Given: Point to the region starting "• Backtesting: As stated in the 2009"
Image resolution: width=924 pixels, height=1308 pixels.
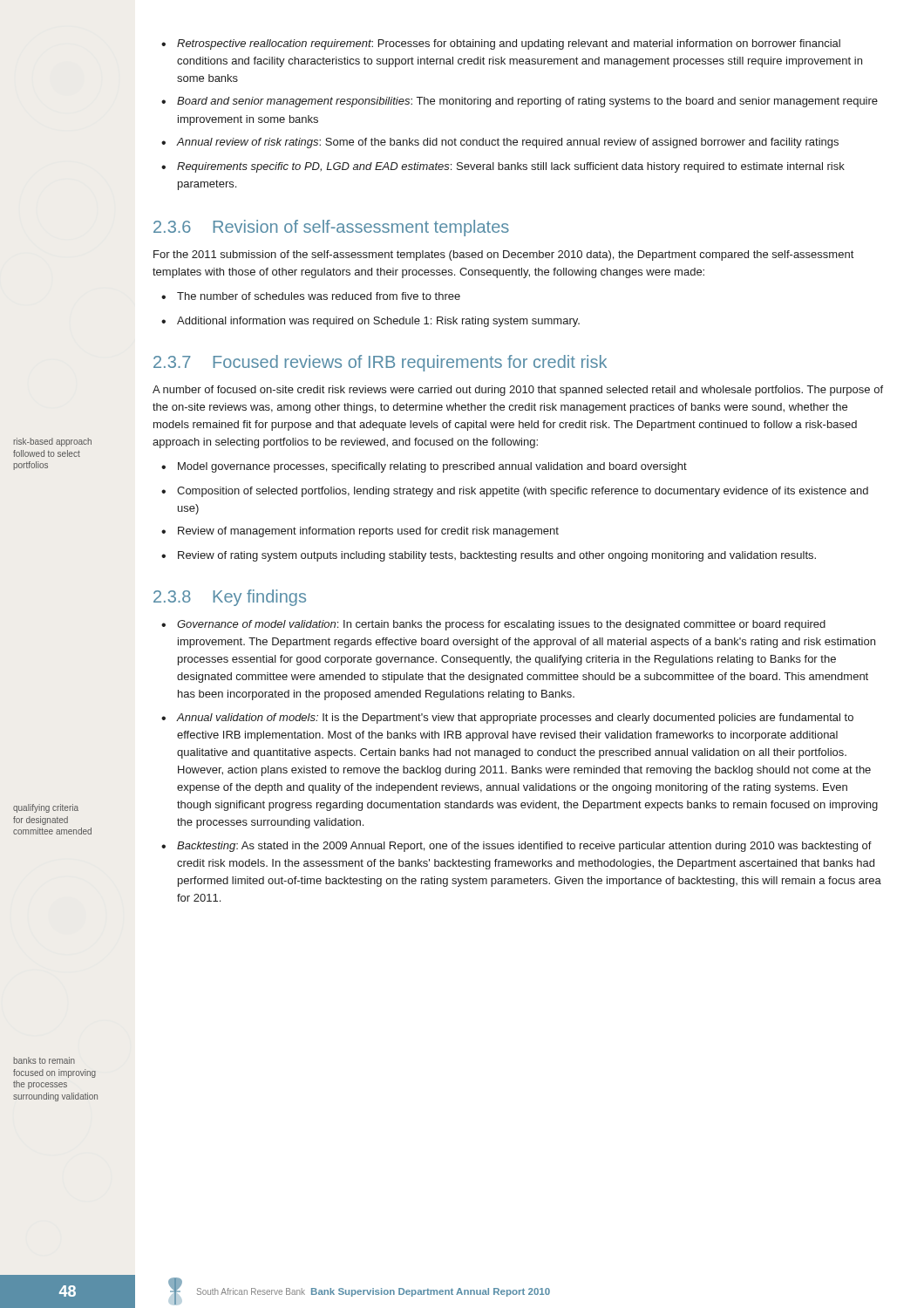Looking at the screenshot, I should coord(523,872).
